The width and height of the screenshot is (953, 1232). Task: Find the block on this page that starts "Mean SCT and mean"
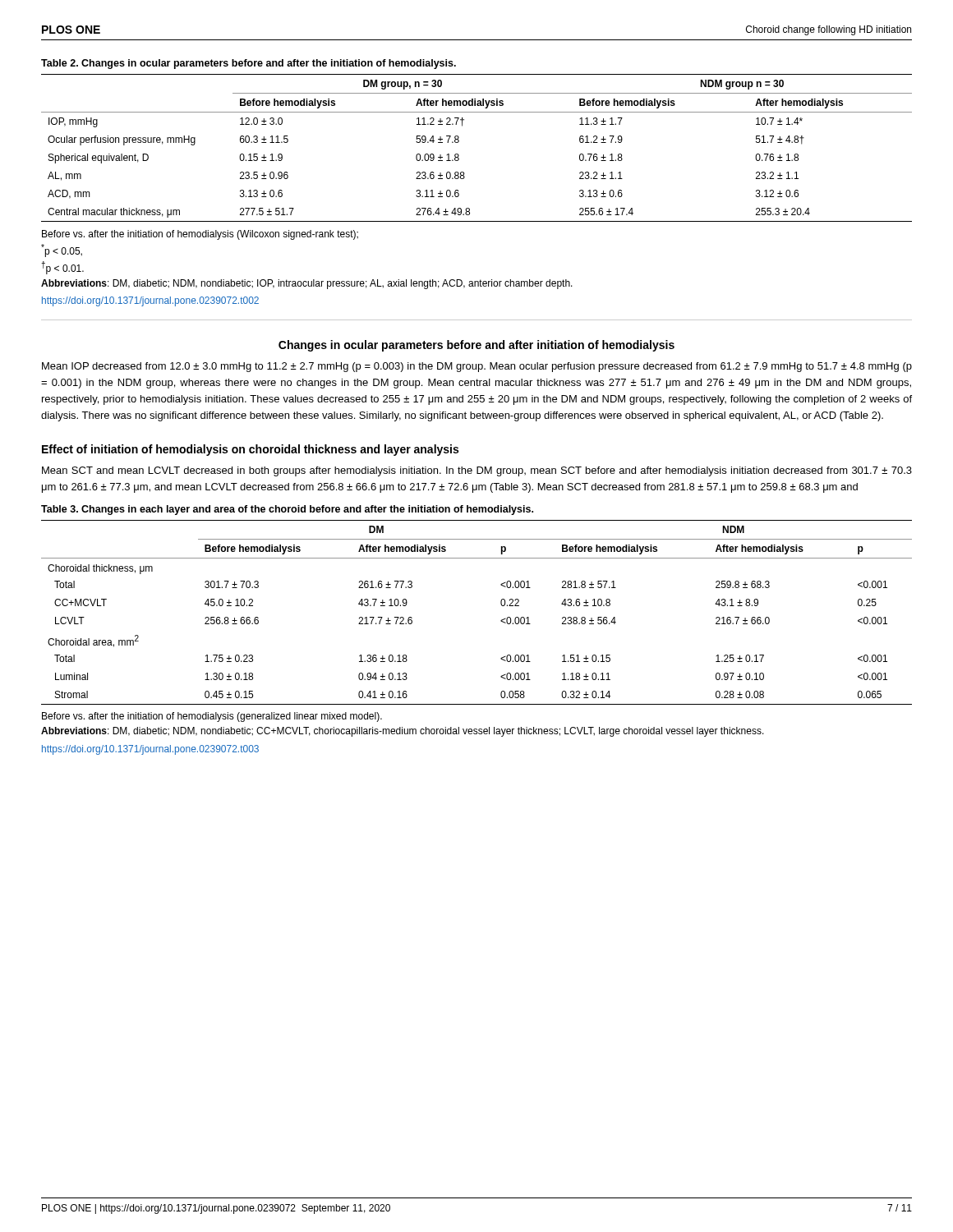(x=476, y=478)
